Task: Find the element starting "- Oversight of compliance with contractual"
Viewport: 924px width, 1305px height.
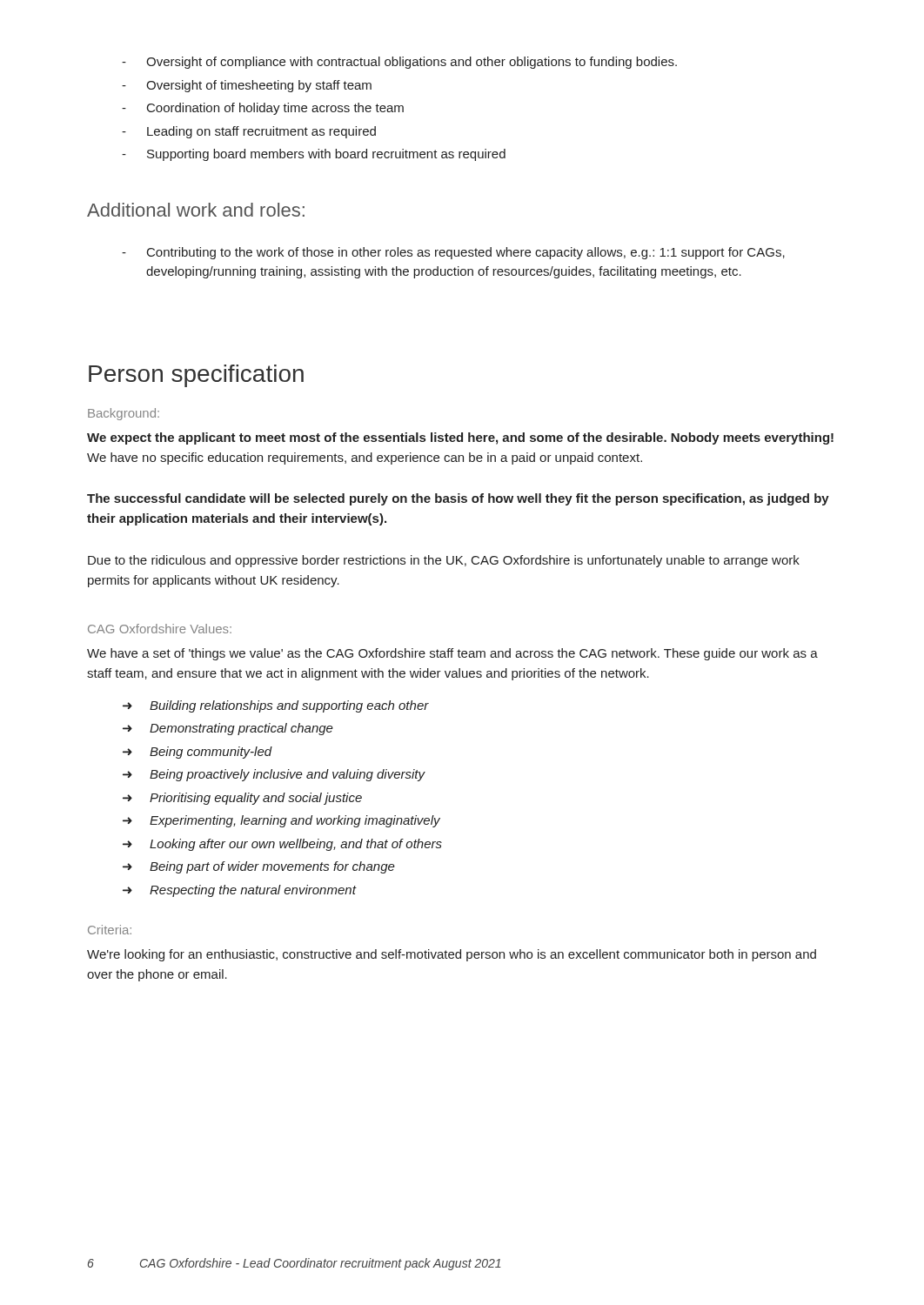Action: (462, 62)
